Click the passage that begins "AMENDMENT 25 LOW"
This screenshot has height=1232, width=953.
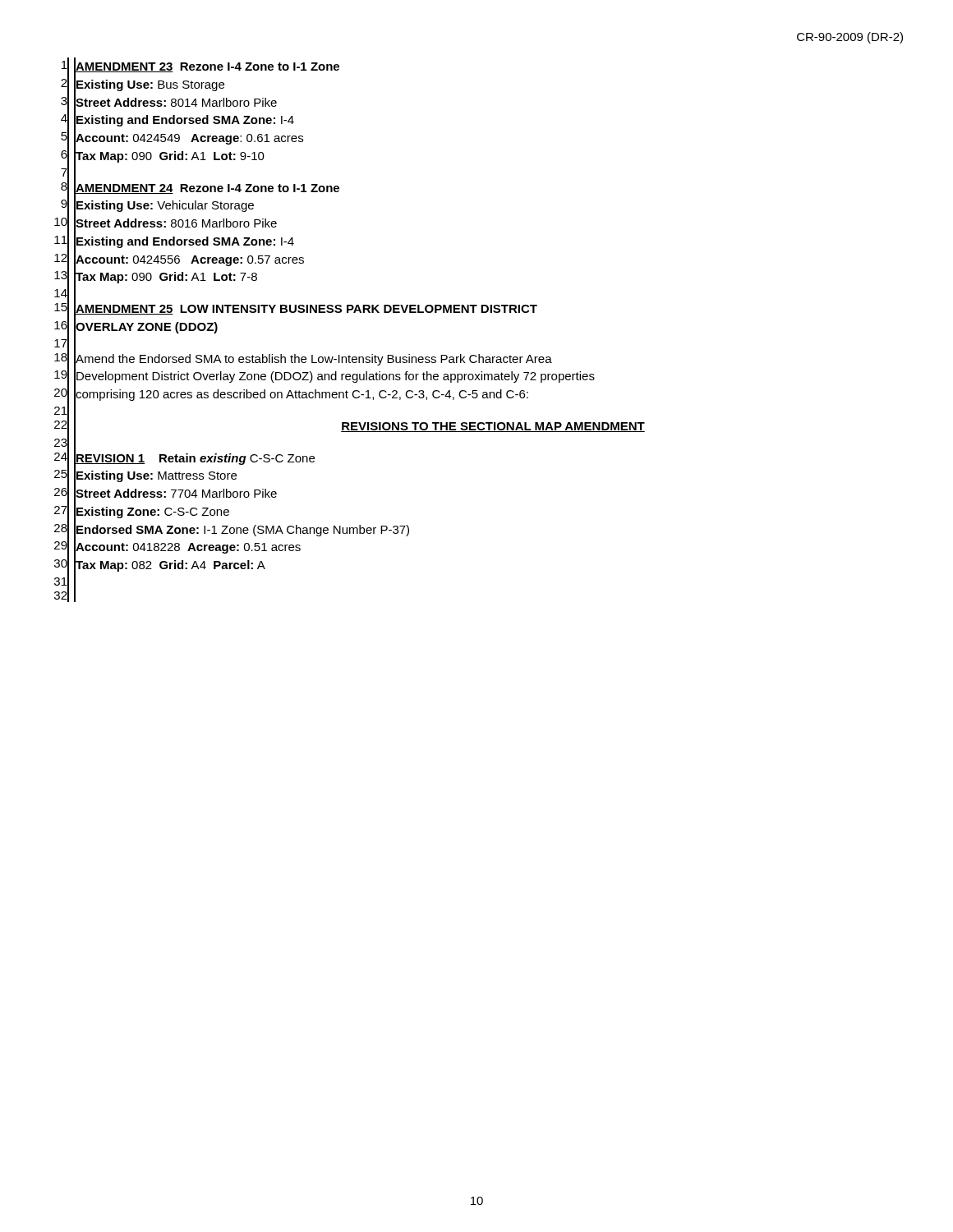click(x=306, y=308)
